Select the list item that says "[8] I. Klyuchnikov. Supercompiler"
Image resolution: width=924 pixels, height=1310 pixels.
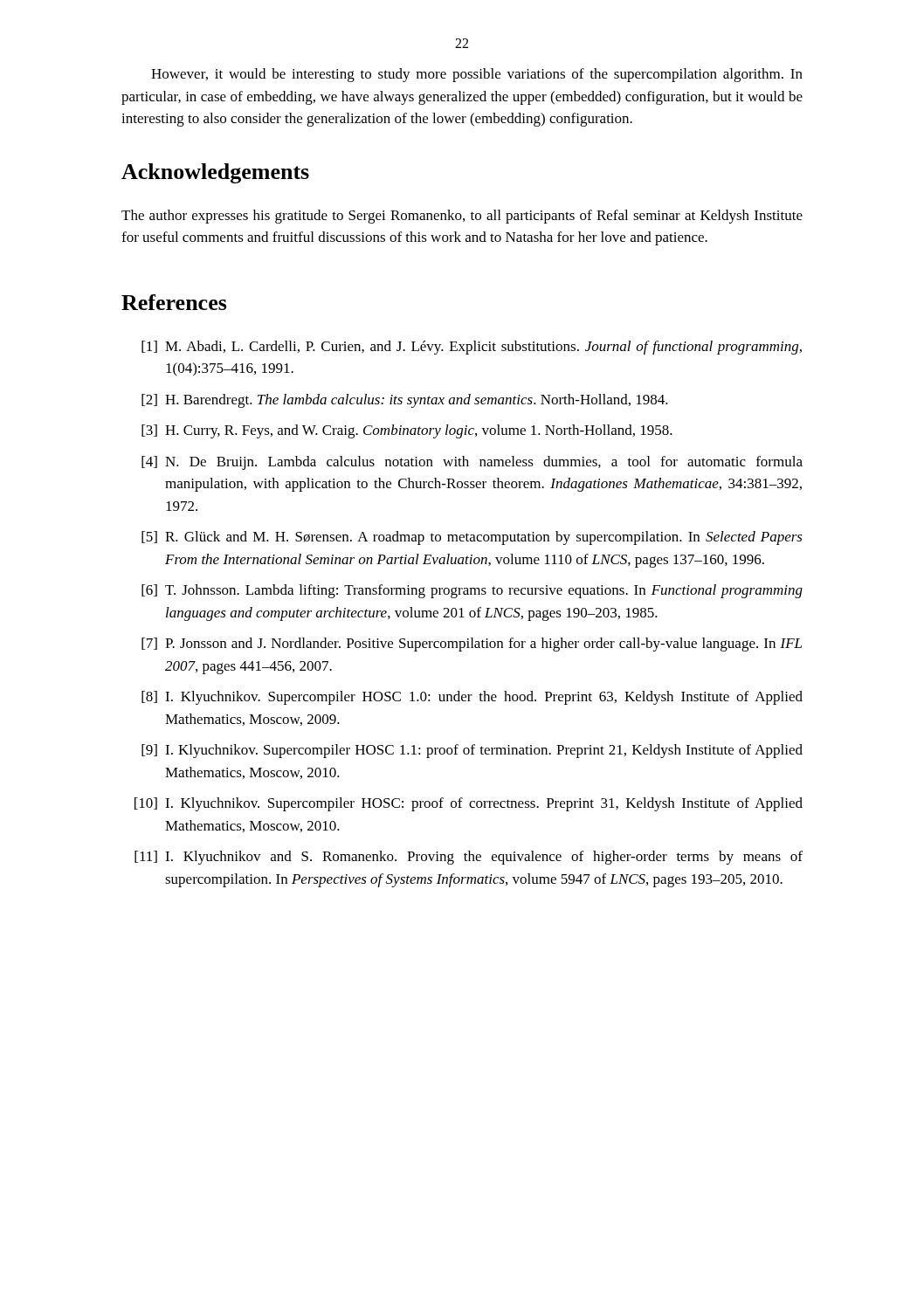pos(462,708)
